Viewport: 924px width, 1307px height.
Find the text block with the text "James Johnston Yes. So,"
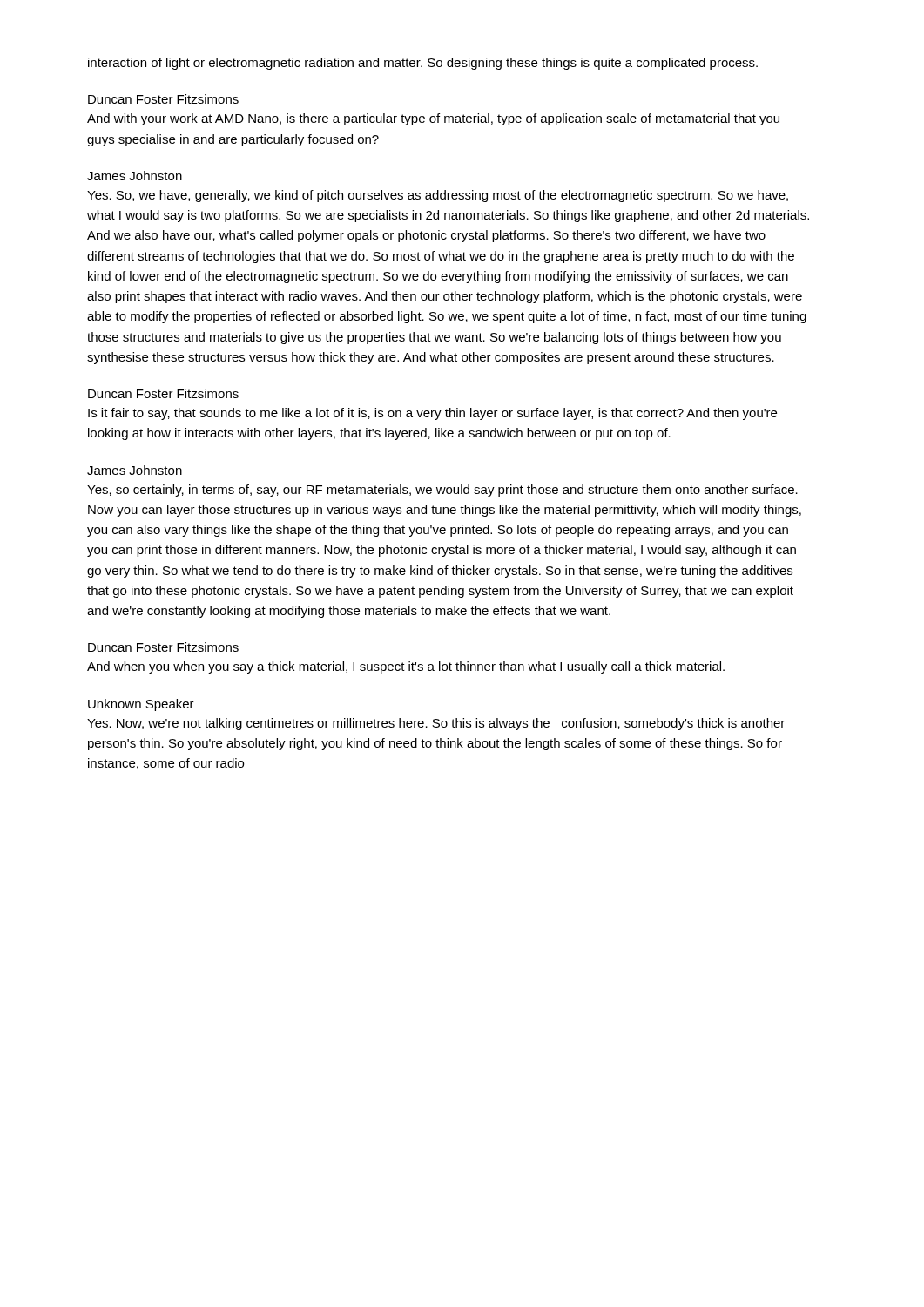point(449,267)
